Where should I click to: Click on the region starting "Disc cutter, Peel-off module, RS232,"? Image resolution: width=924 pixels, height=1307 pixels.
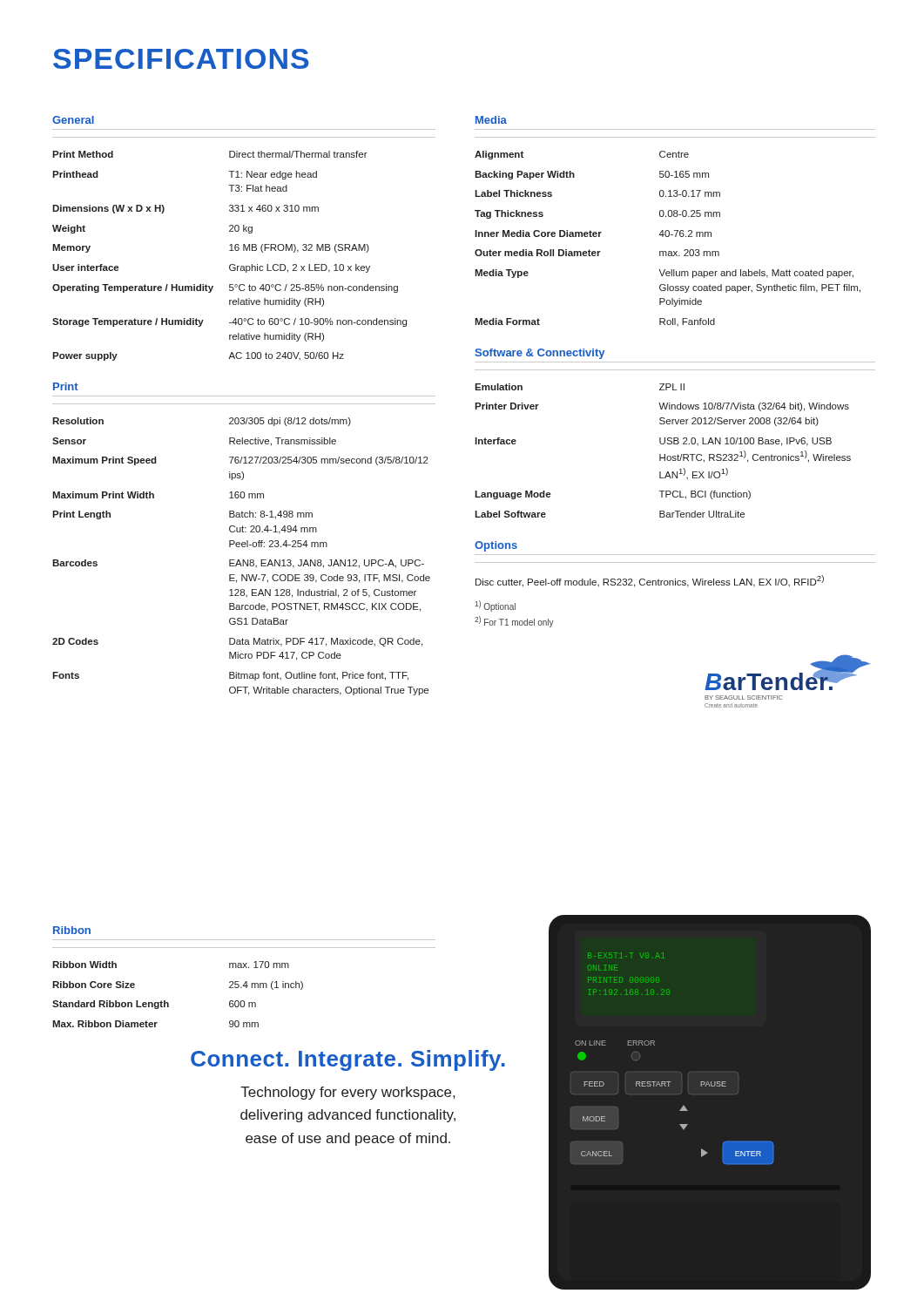[675, 581]
